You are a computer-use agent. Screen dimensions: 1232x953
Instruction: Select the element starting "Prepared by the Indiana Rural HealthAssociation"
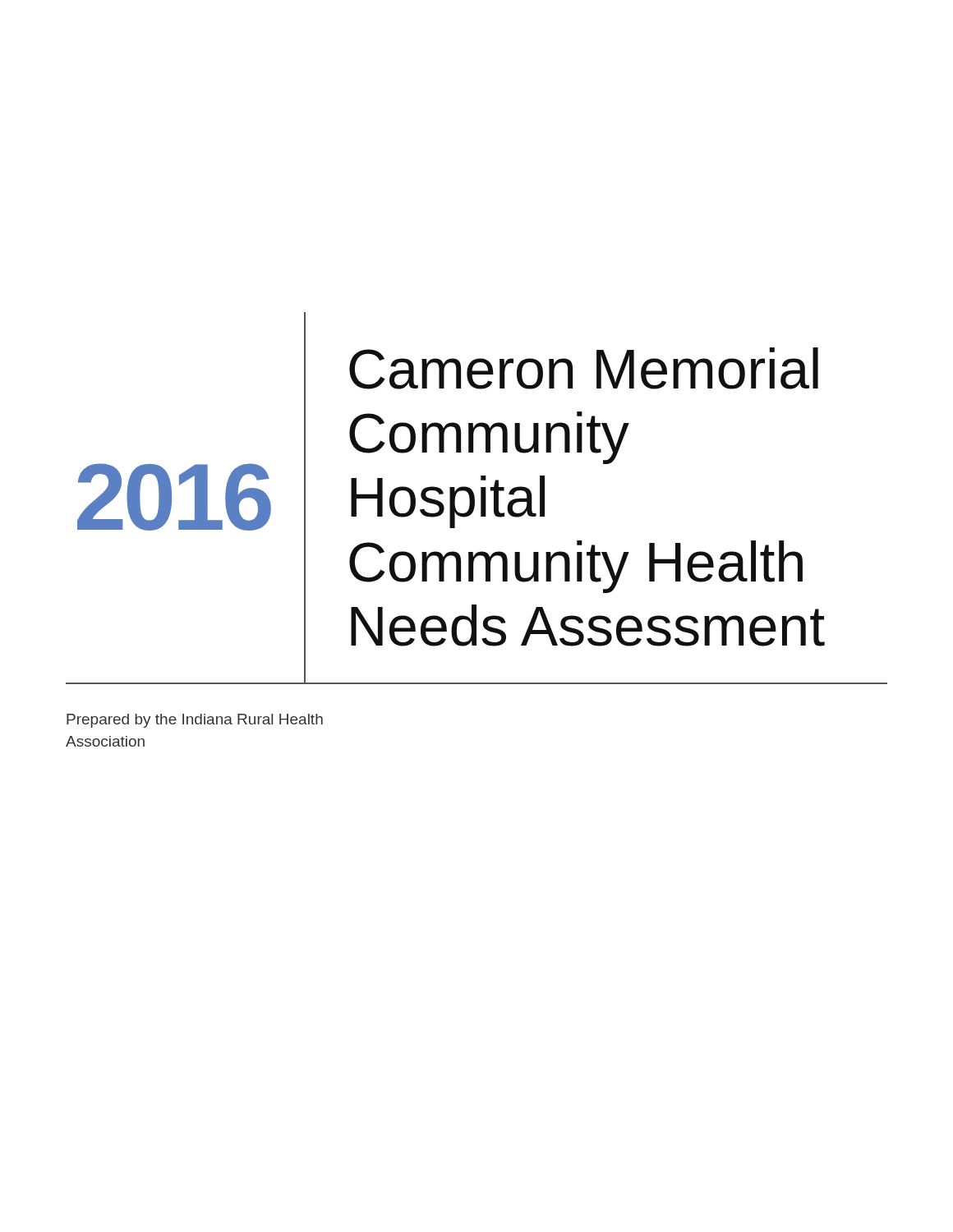click(195, 721)
